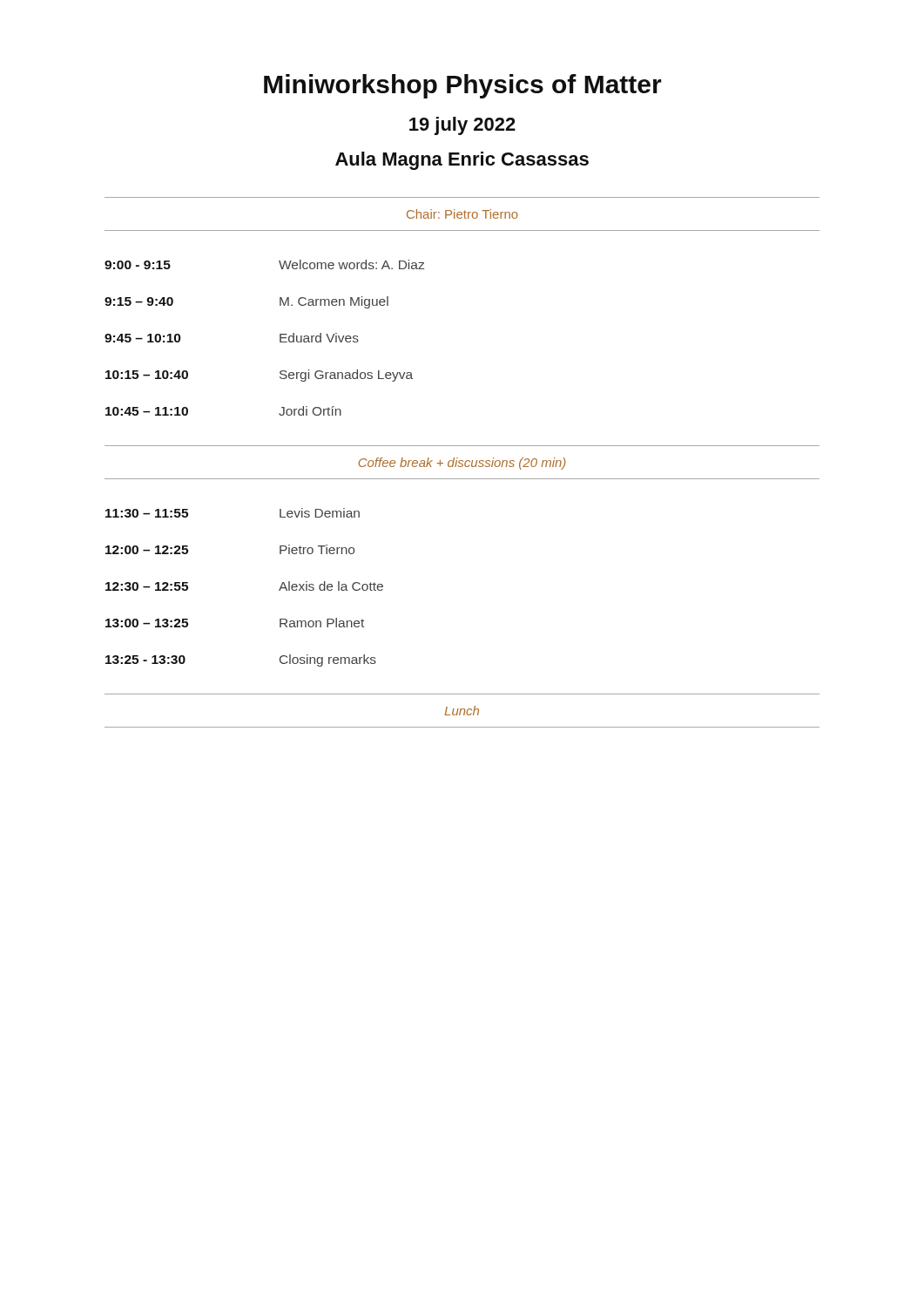924x1307 pixels.
Task: Point to the section header beginning "Aula Magna Enric"
Action: pos(462,159)
